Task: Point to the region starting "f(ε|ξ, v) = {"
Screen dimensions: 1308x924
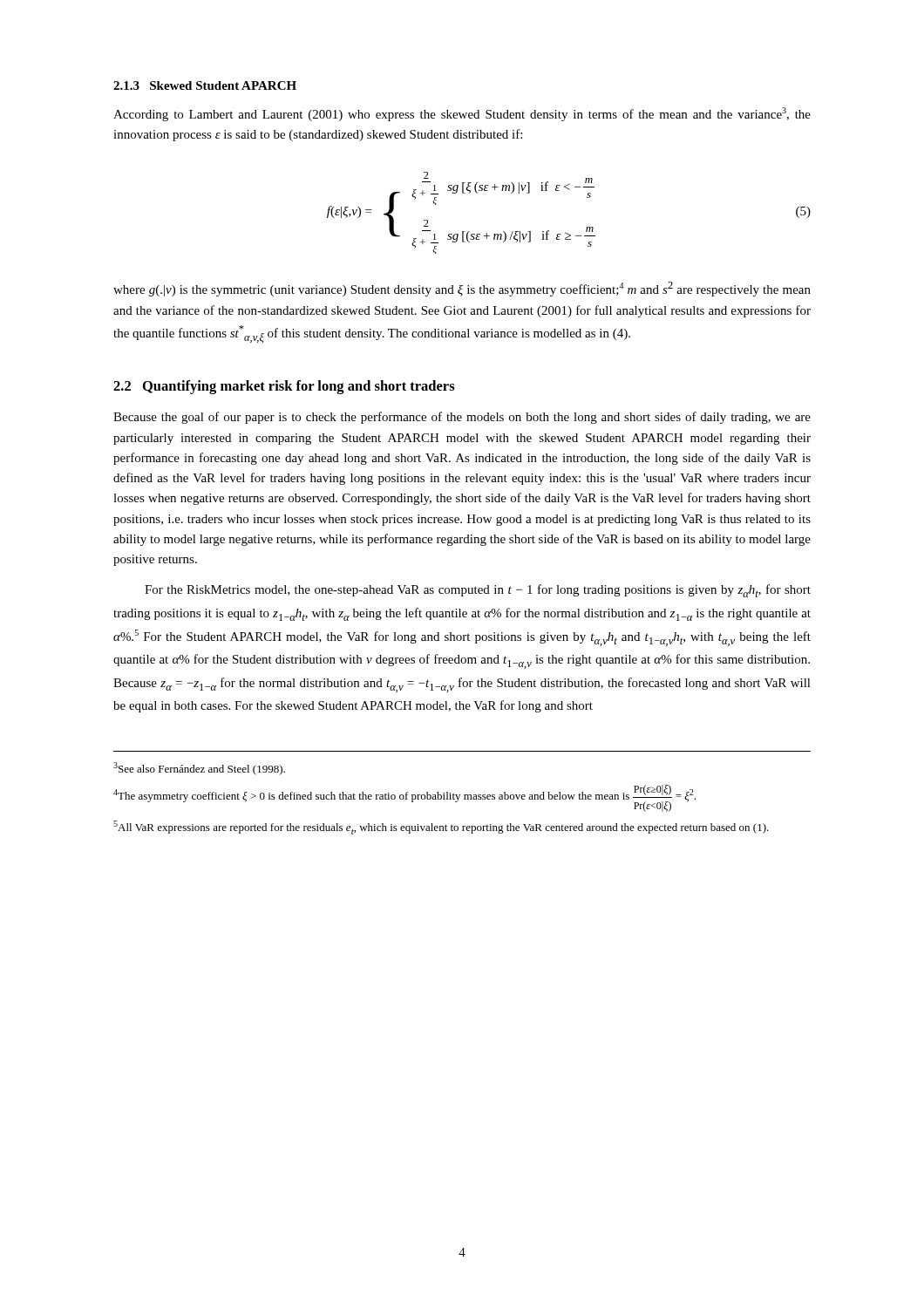Action: pyautogui.click(x=462, y=211)
